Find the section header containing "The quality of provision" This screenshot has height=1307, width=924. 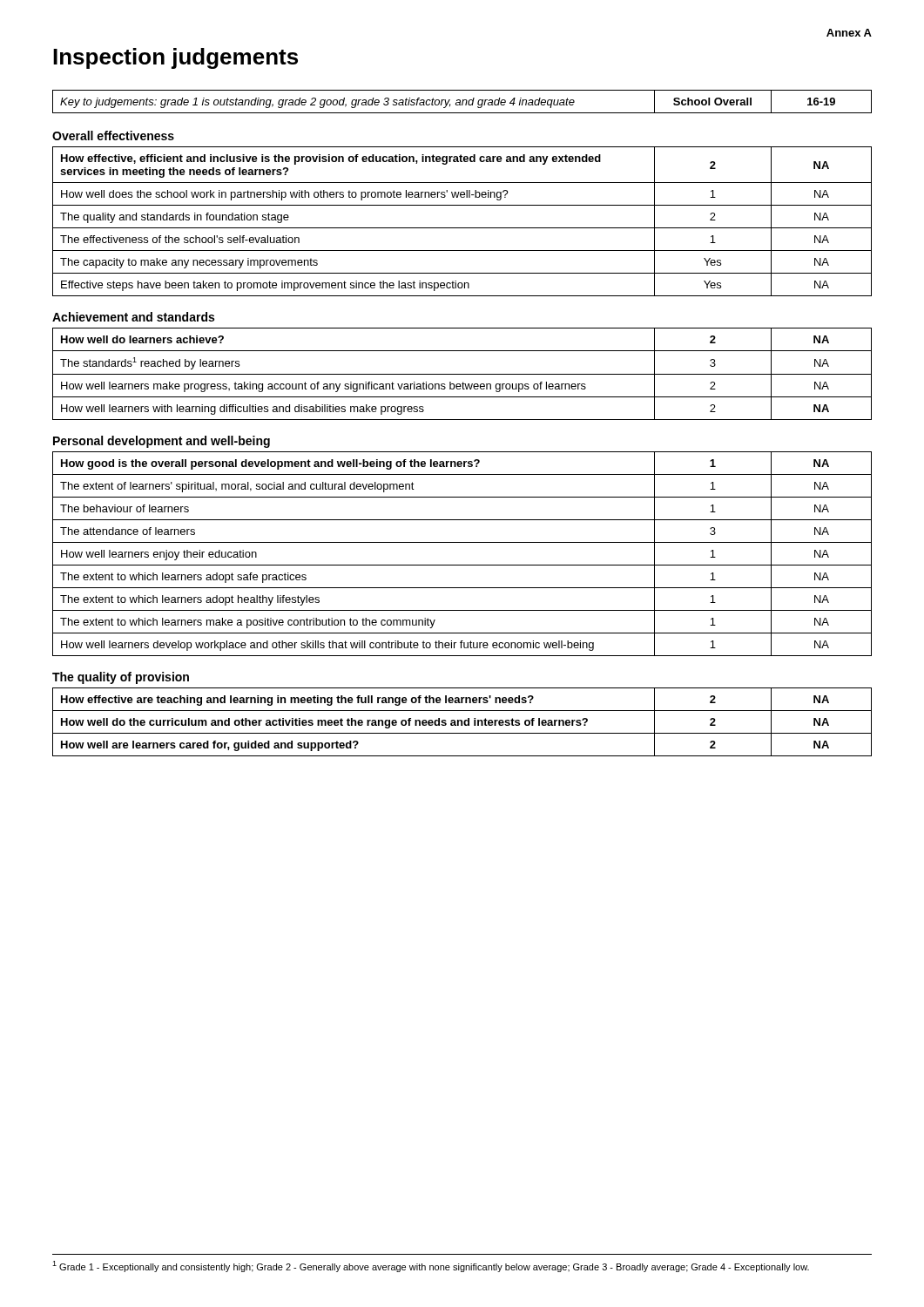point(462,677)
